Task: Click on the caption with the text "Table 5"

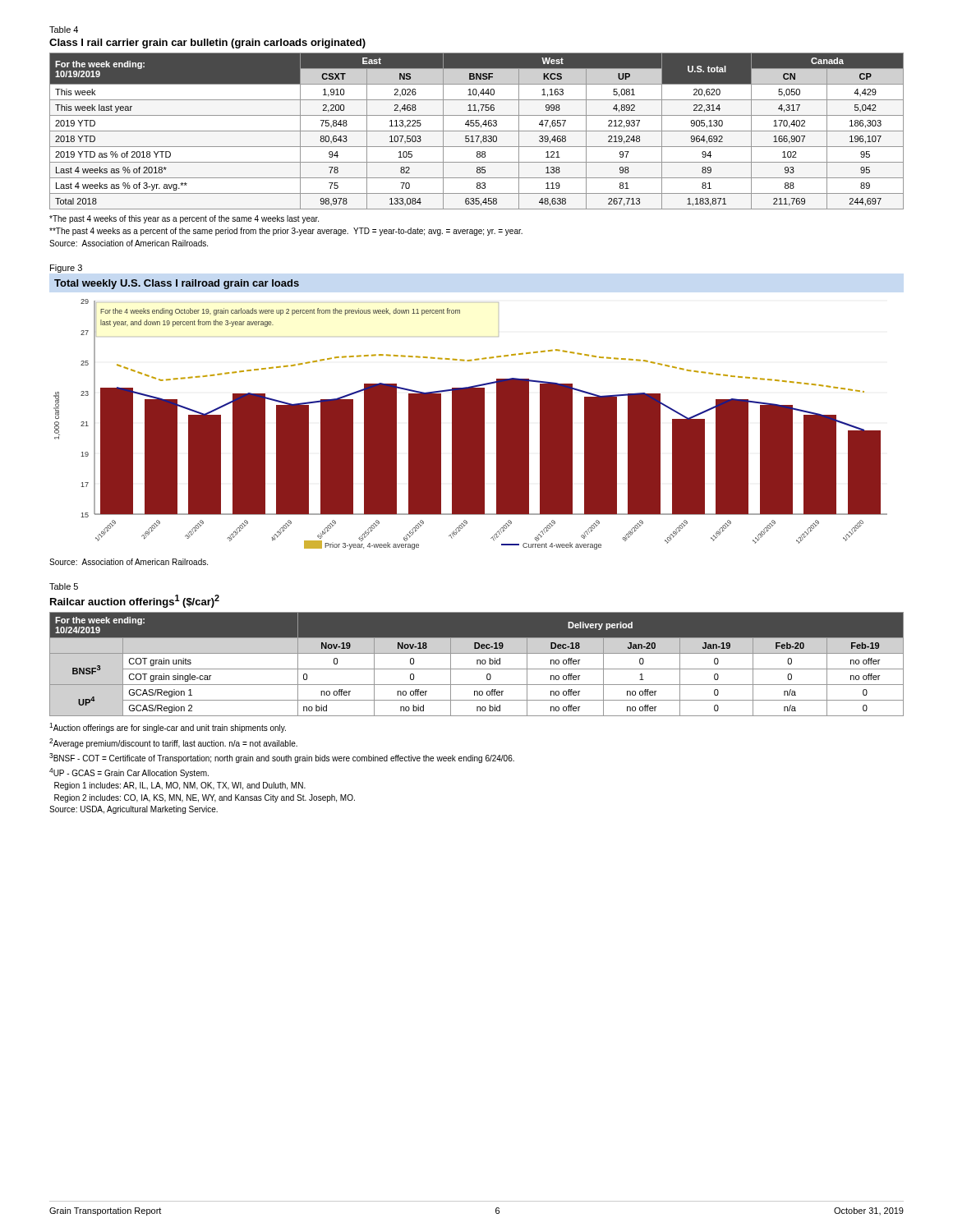Action: pyautogui.click(x=64, y=586)
